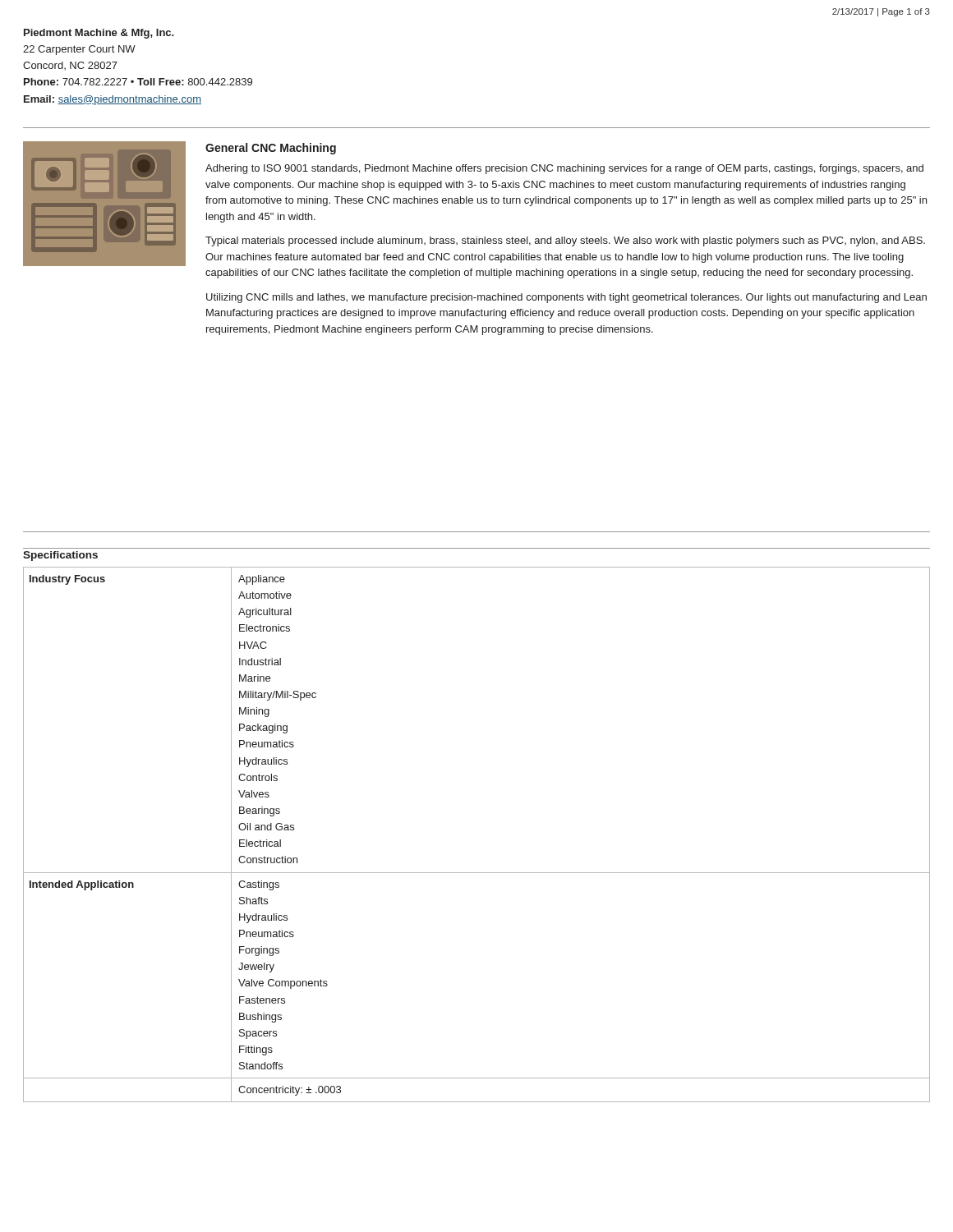Image resolution: width=953 pixels, height=1232 pixels.
Task: Navigate to the element starting "General CNC Machining"
Action: click(x=271, y=148)
